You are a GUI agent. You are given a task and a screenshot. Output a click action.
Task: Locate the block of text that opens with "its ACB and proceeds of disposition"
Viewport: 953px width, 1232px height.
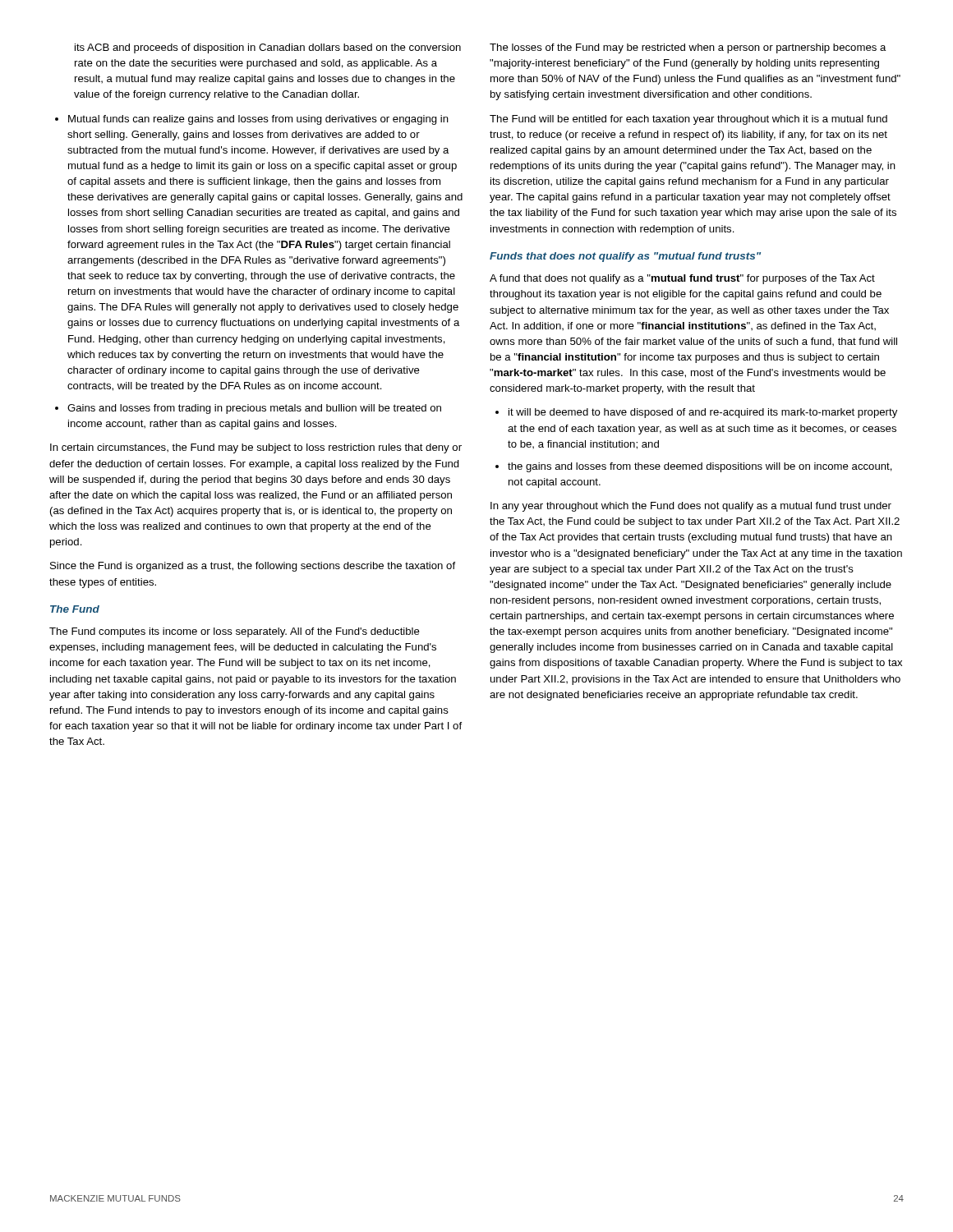point(256,71)
